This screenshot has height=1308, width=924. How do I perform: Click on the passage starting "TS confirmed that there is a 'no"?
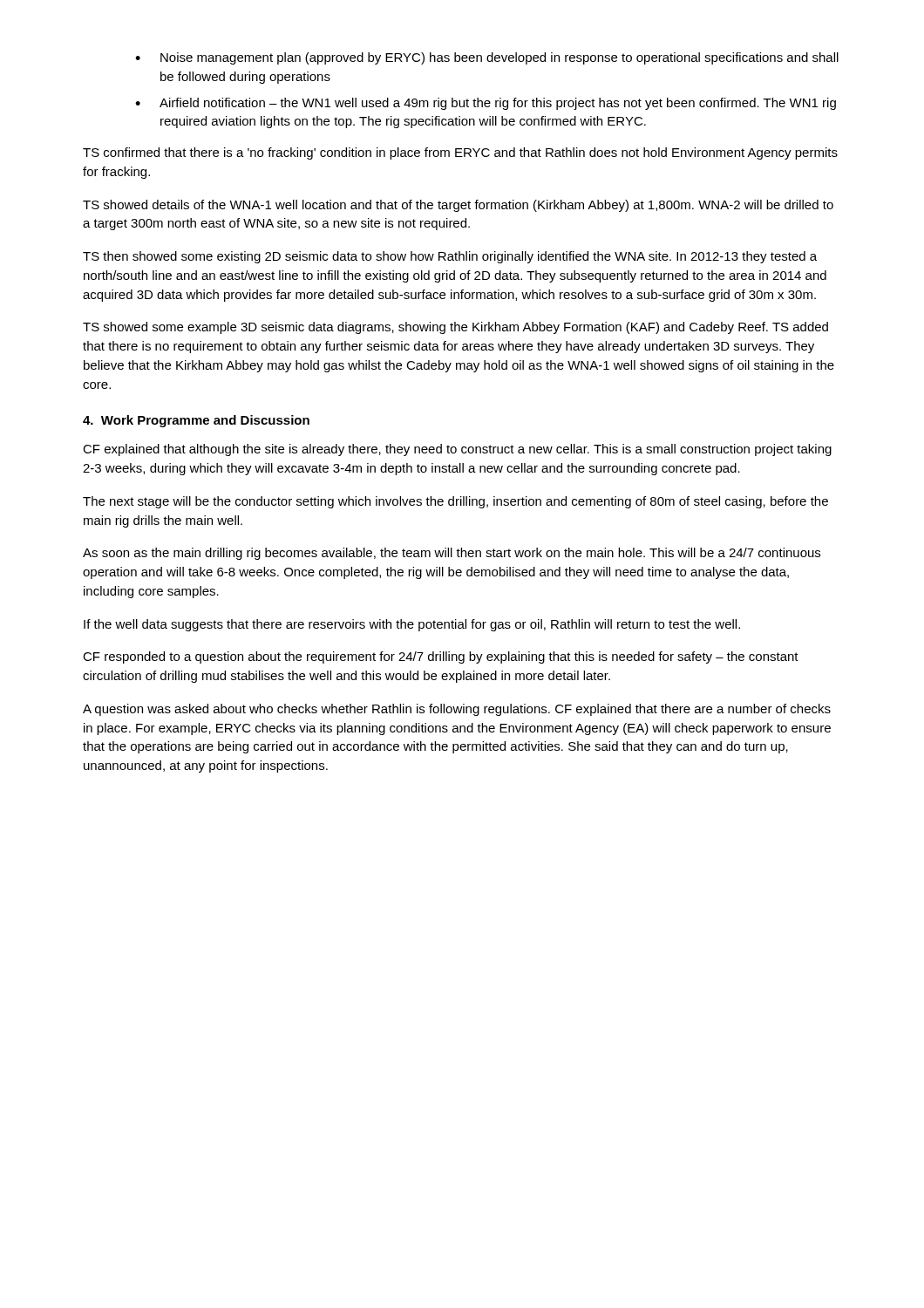(460, 162)
